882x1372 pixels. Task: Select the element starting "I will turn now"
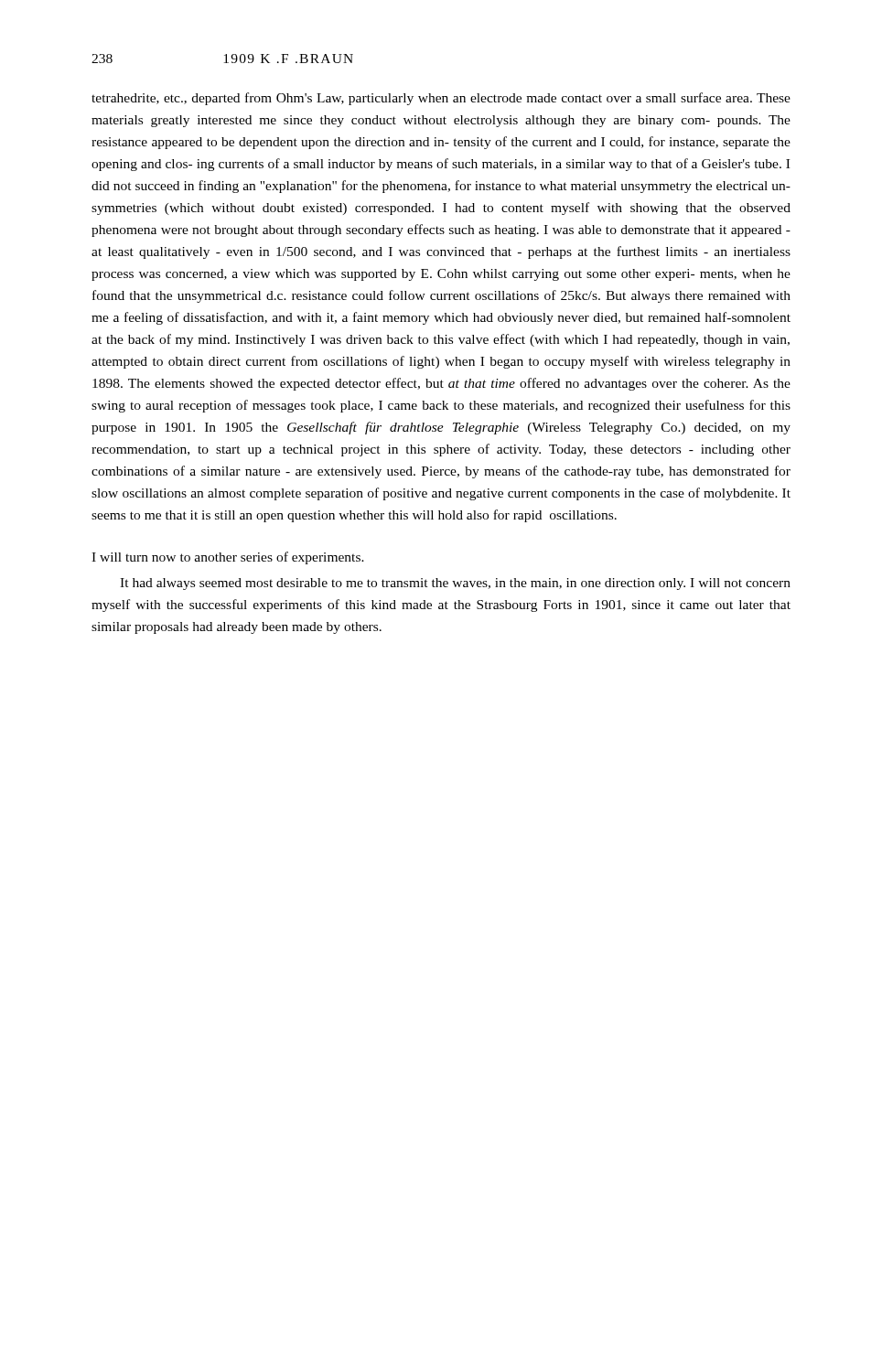pos(228,558)
